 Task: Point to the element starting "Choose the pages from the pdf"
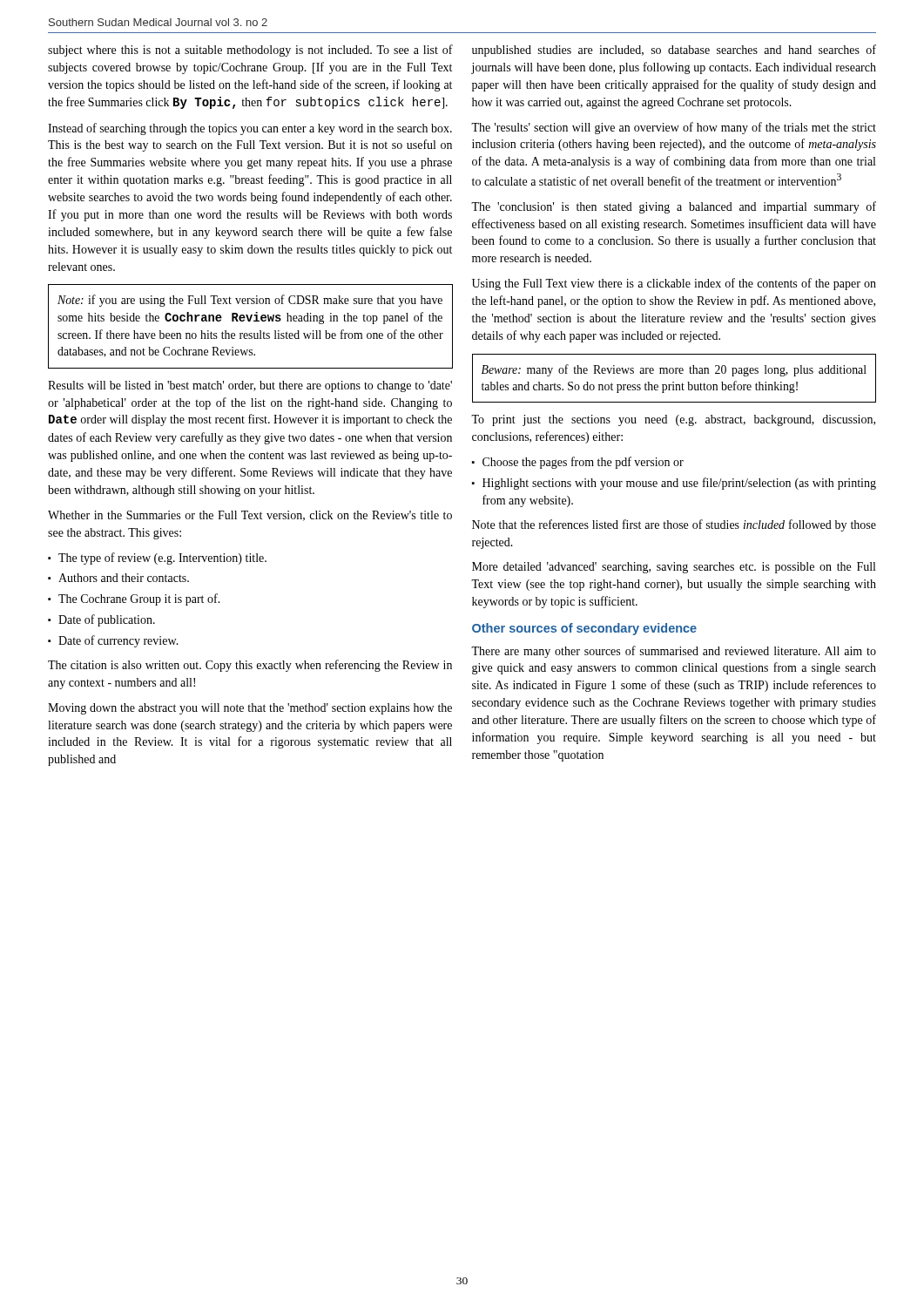tap(583, 462)
